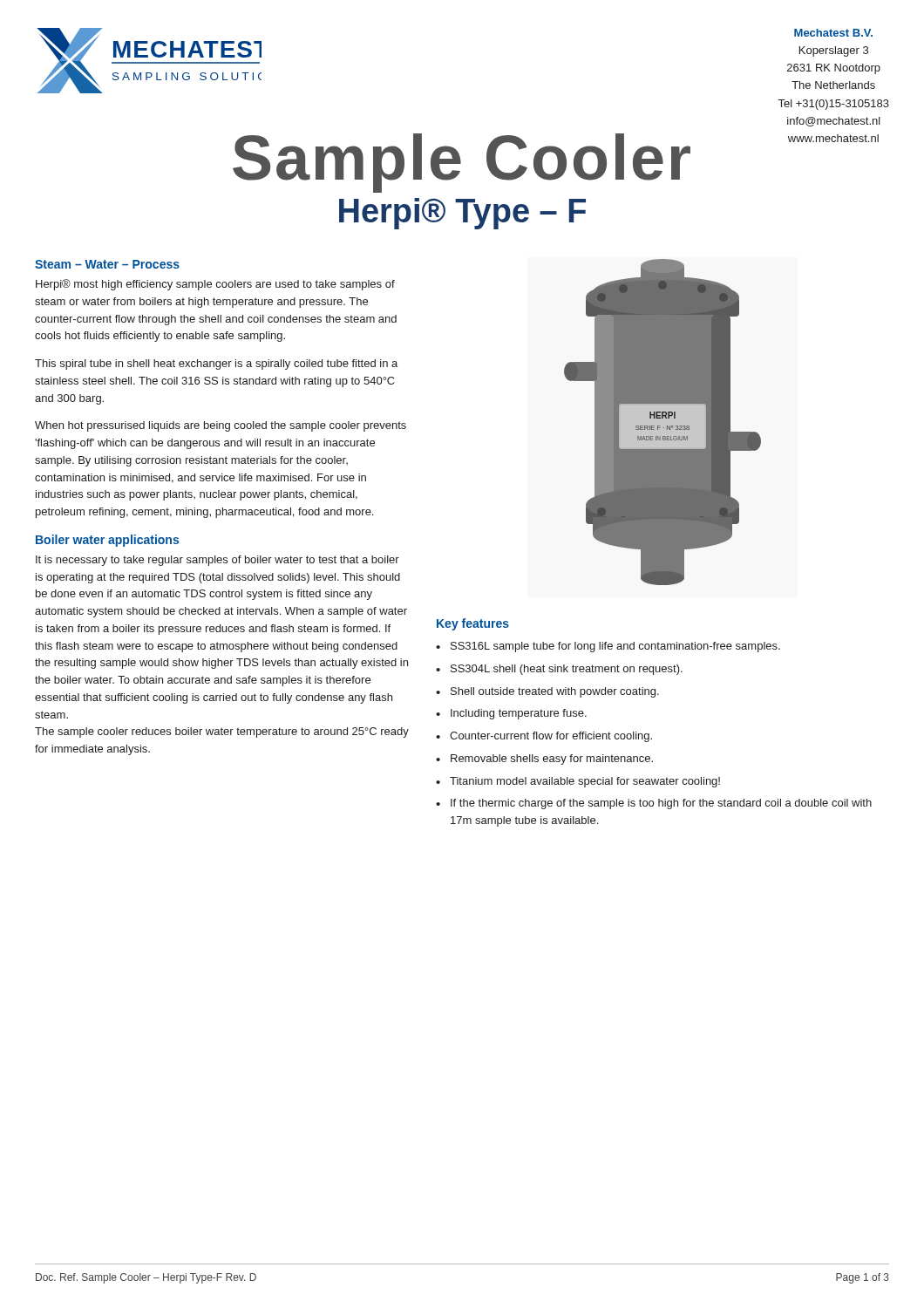Screen dimensions: 1308x924
Task: Point to the block beginning "Shell outside treated with"
Action: [x=555, y=691]
